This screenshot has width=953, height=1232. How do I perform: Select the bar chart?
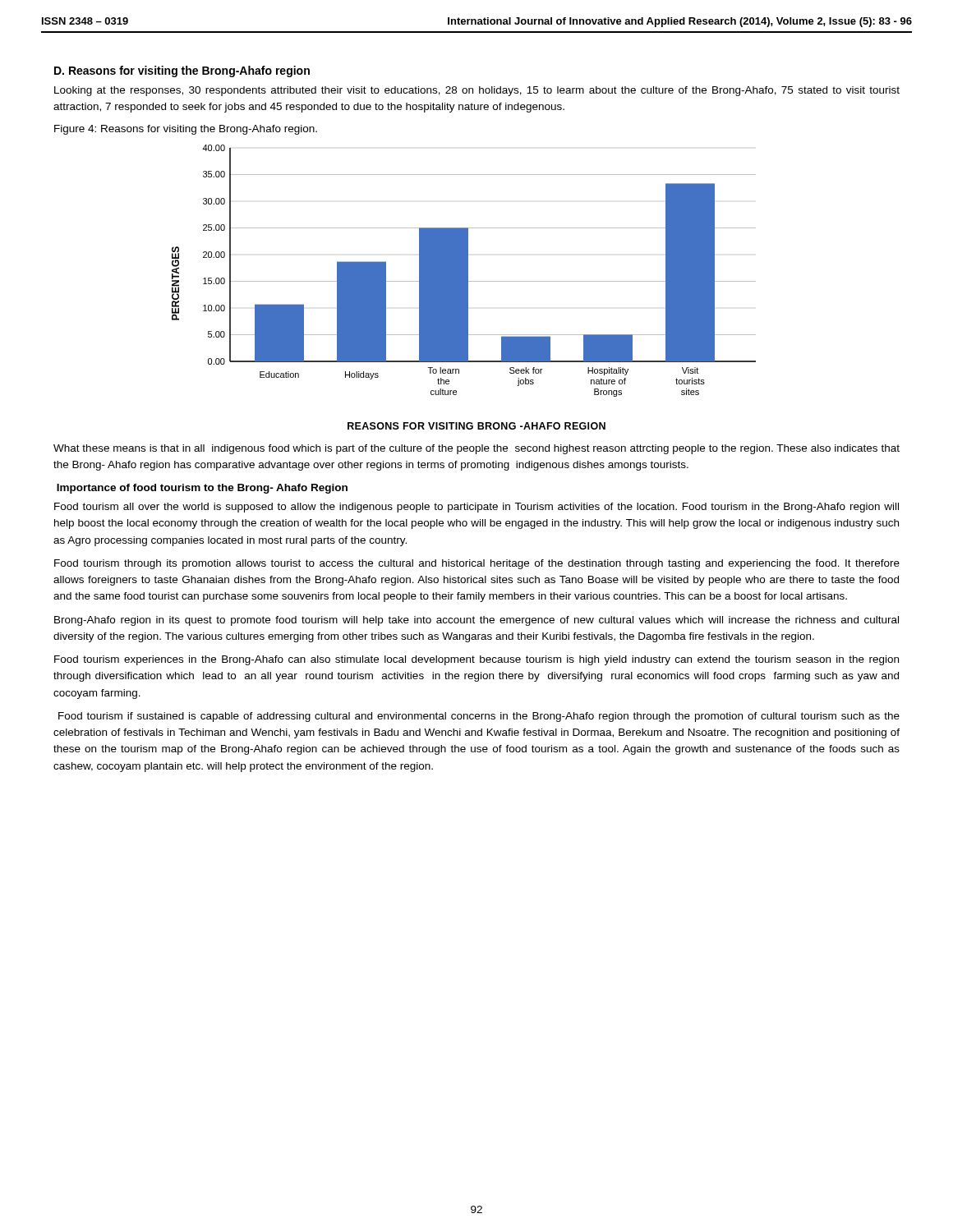pyautogui.click(x=476, y=285)
